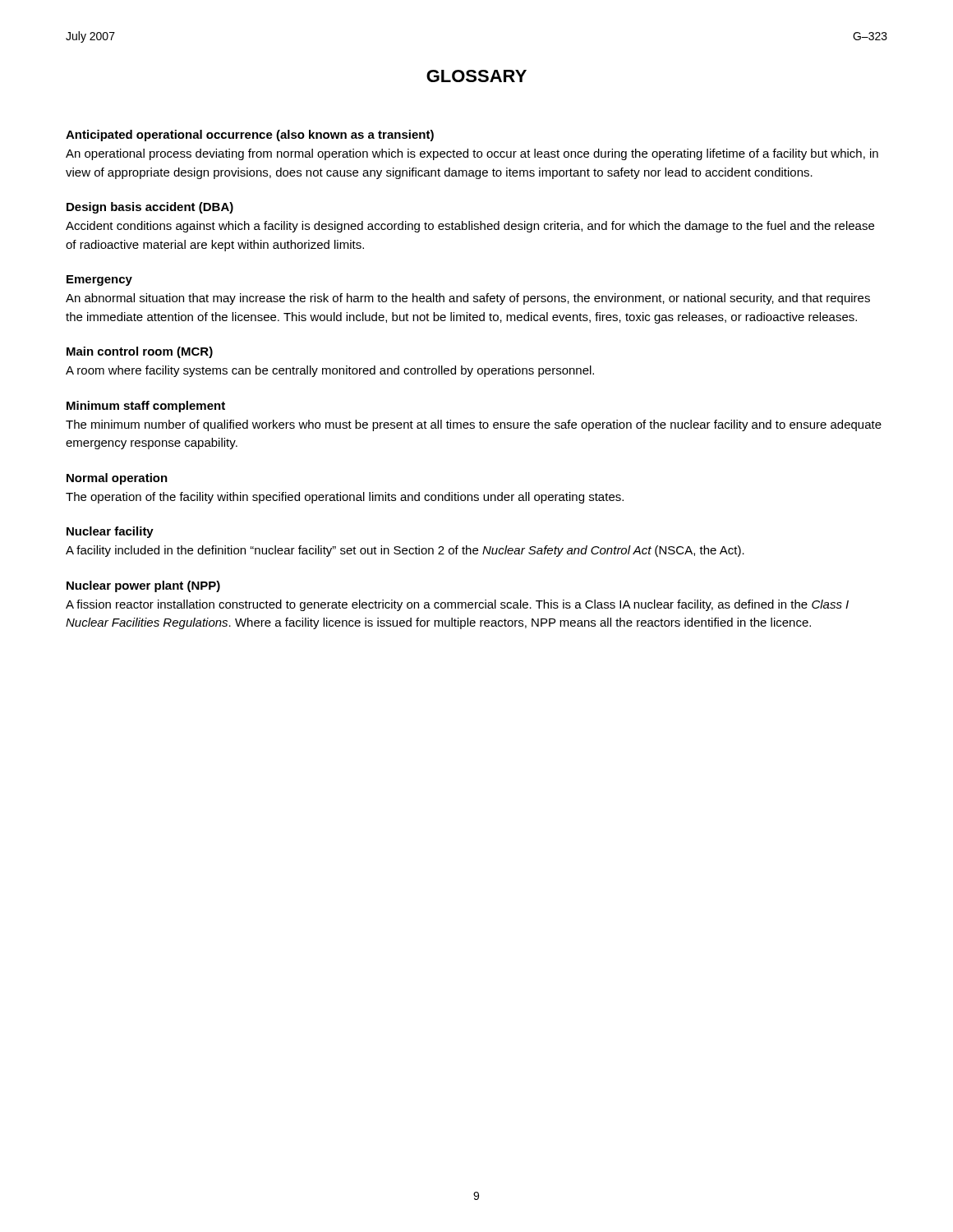
Task: Where does it say "Minimum staff complement"?
Action: point(146,407)
